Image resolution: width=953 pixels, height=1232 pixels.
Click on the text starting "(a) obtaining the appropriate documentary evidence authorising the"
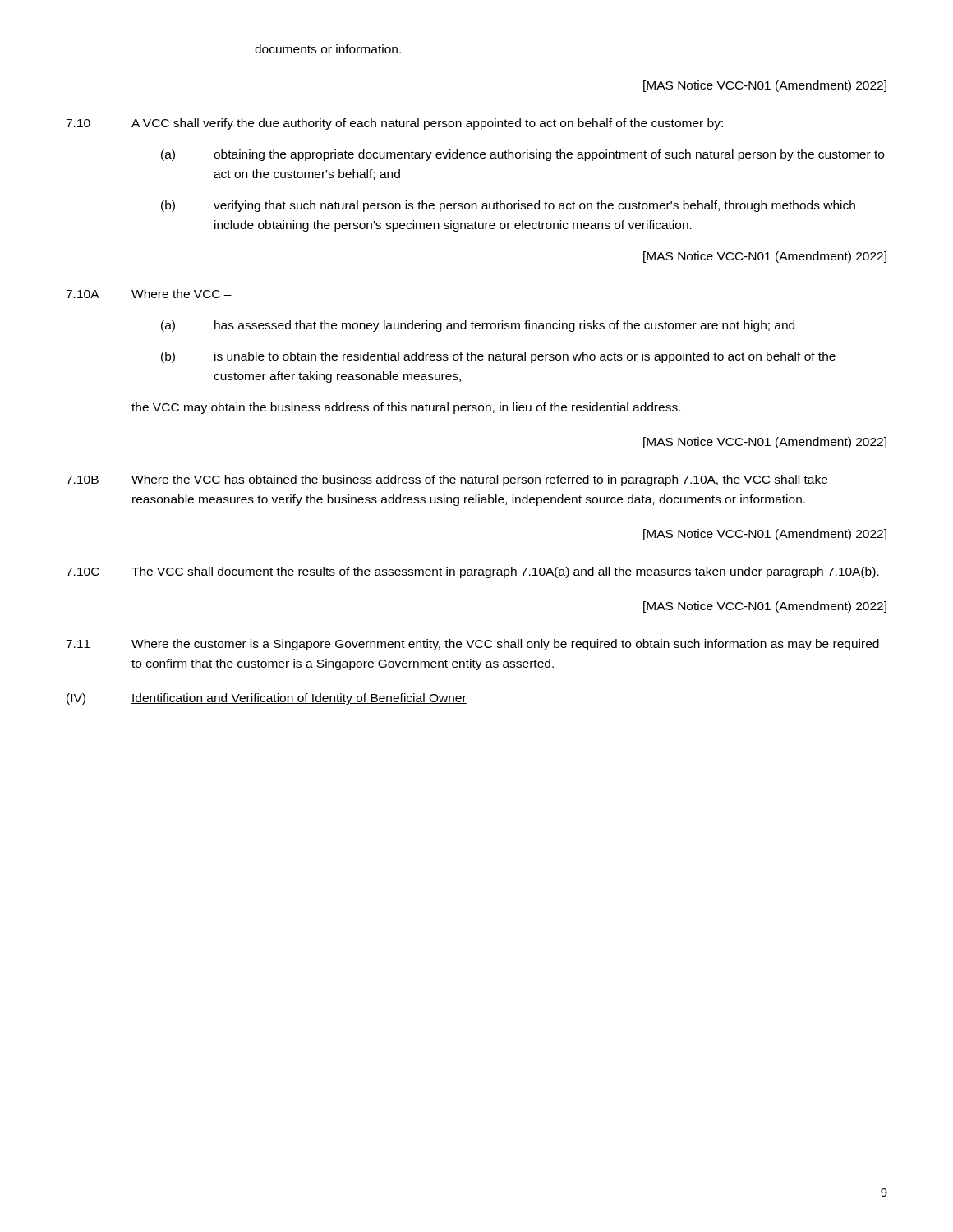pyautogui.click(x=524, y=164)
